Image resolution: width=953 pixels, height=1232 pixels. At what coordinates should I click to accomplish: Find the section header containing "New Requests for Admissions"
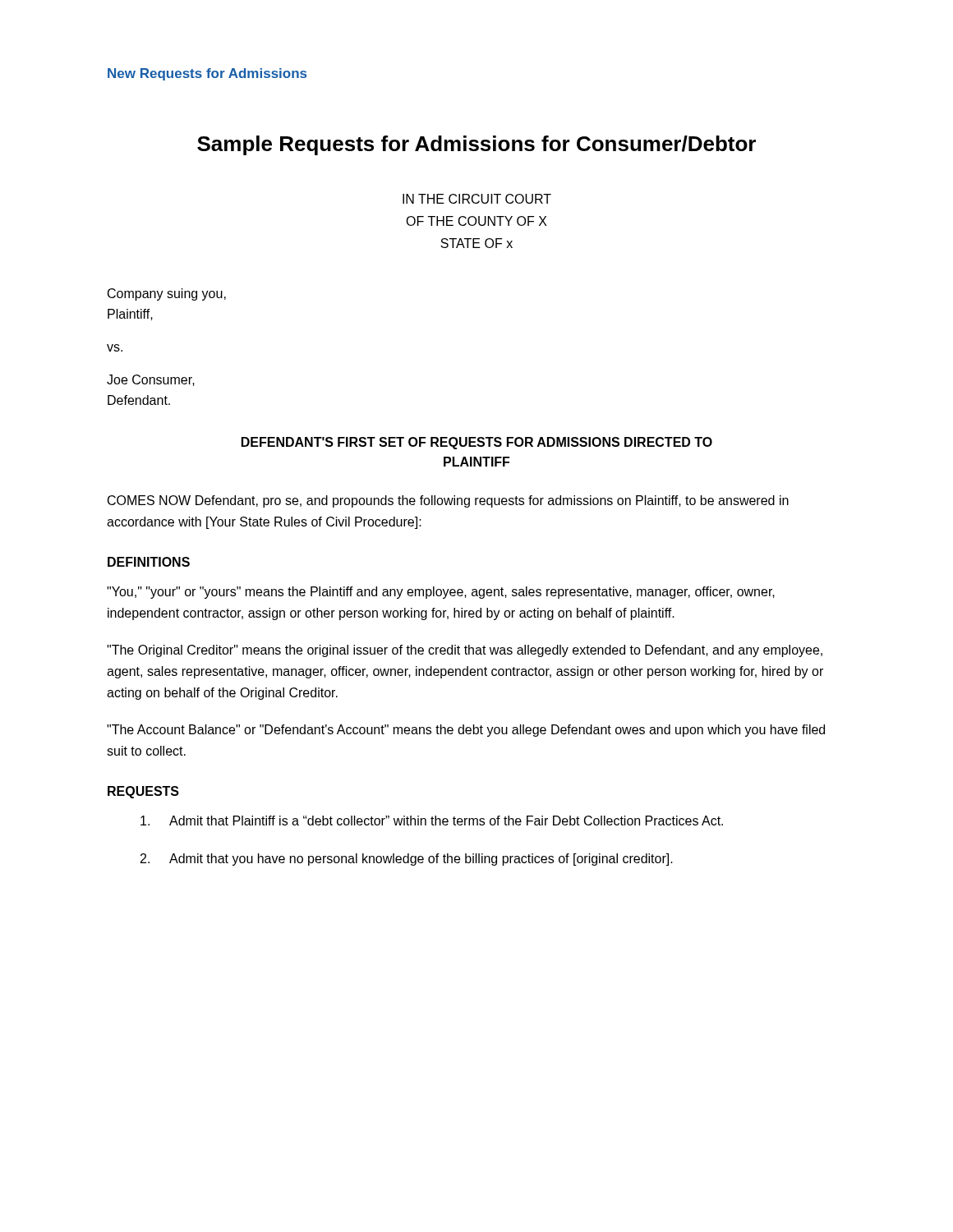[207, 74]
